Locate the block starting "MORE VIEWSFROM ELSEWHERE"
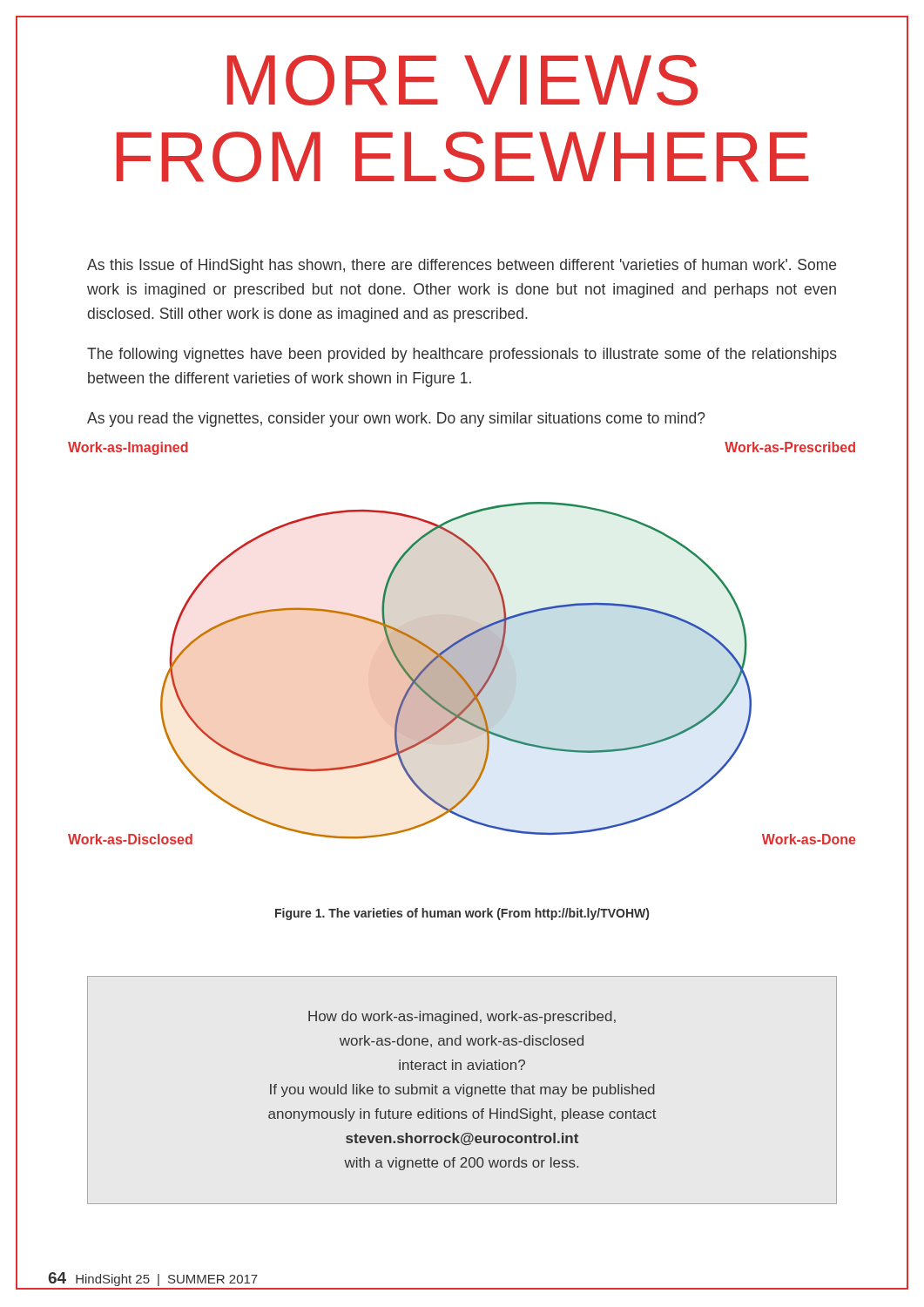 [x=462, y=118]
